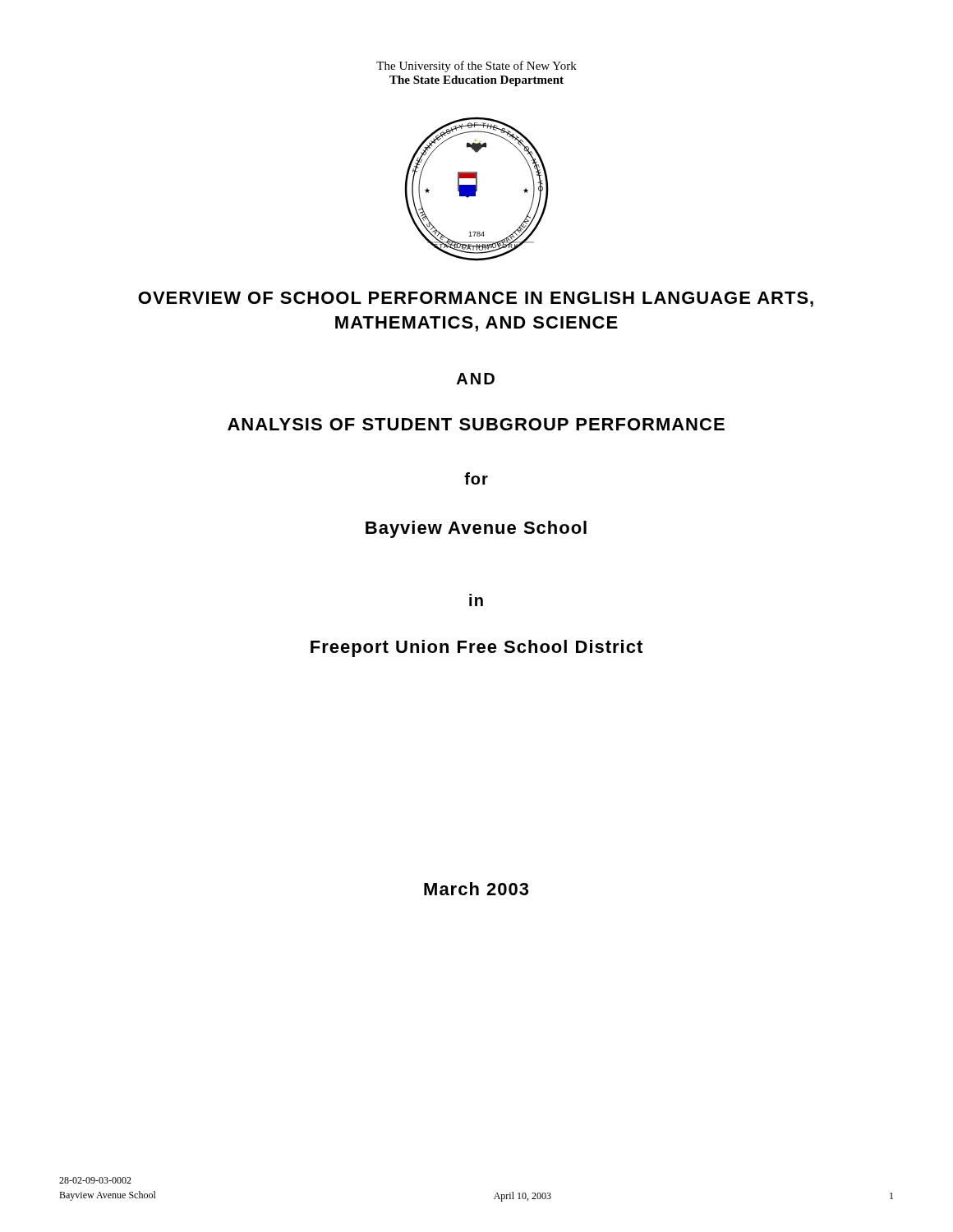Image resolution: width=953 pixels, height=1232 pixels.
Task: Select the logo
Action: pos(476,191)
